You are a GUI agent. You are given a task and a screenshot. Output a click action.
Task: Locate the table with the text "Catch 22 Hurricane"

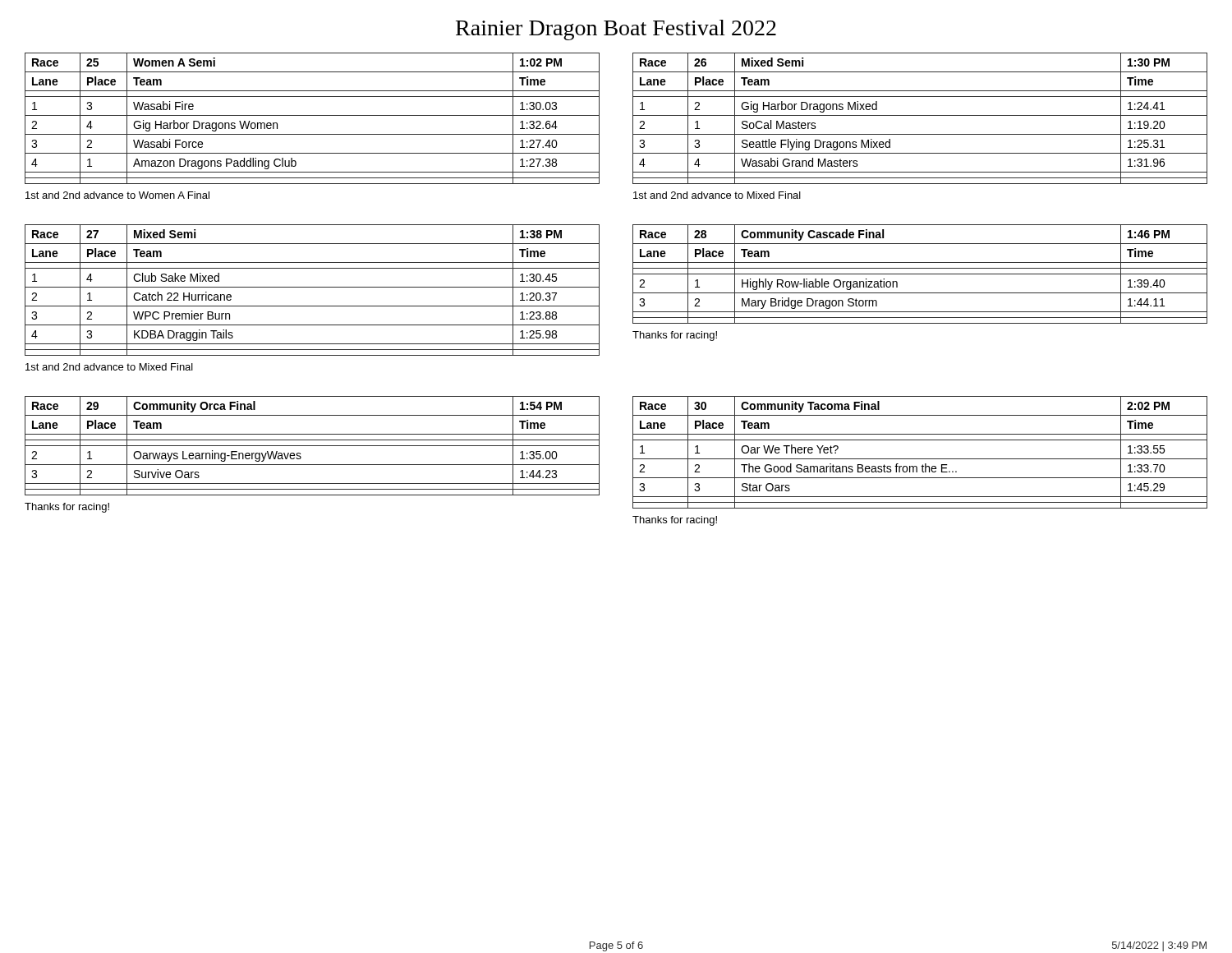(x=312, y=299)
